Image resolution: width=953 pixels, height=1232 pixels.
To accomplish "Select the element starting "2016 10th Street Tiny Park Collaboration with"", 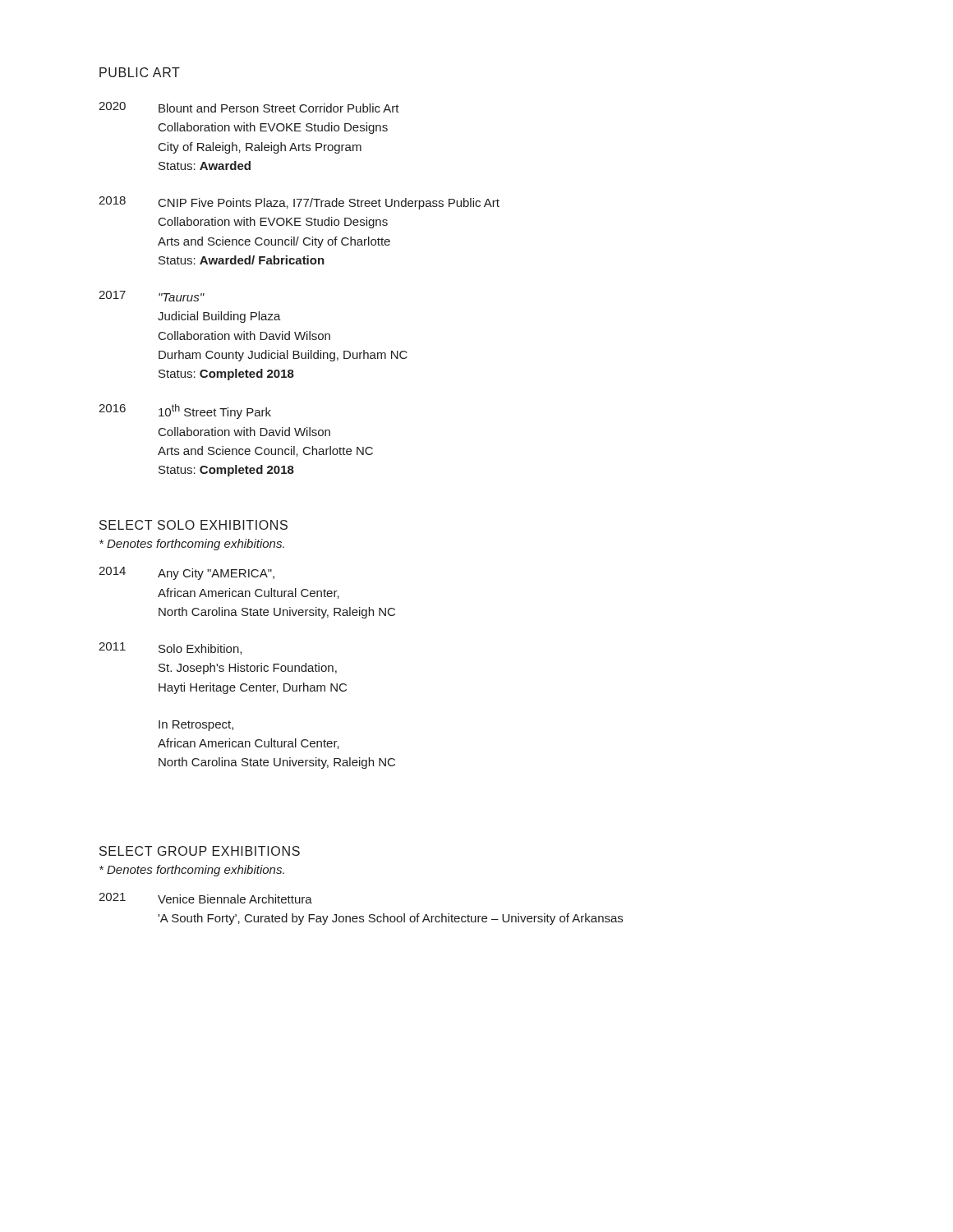I will (x=236, y=440).
